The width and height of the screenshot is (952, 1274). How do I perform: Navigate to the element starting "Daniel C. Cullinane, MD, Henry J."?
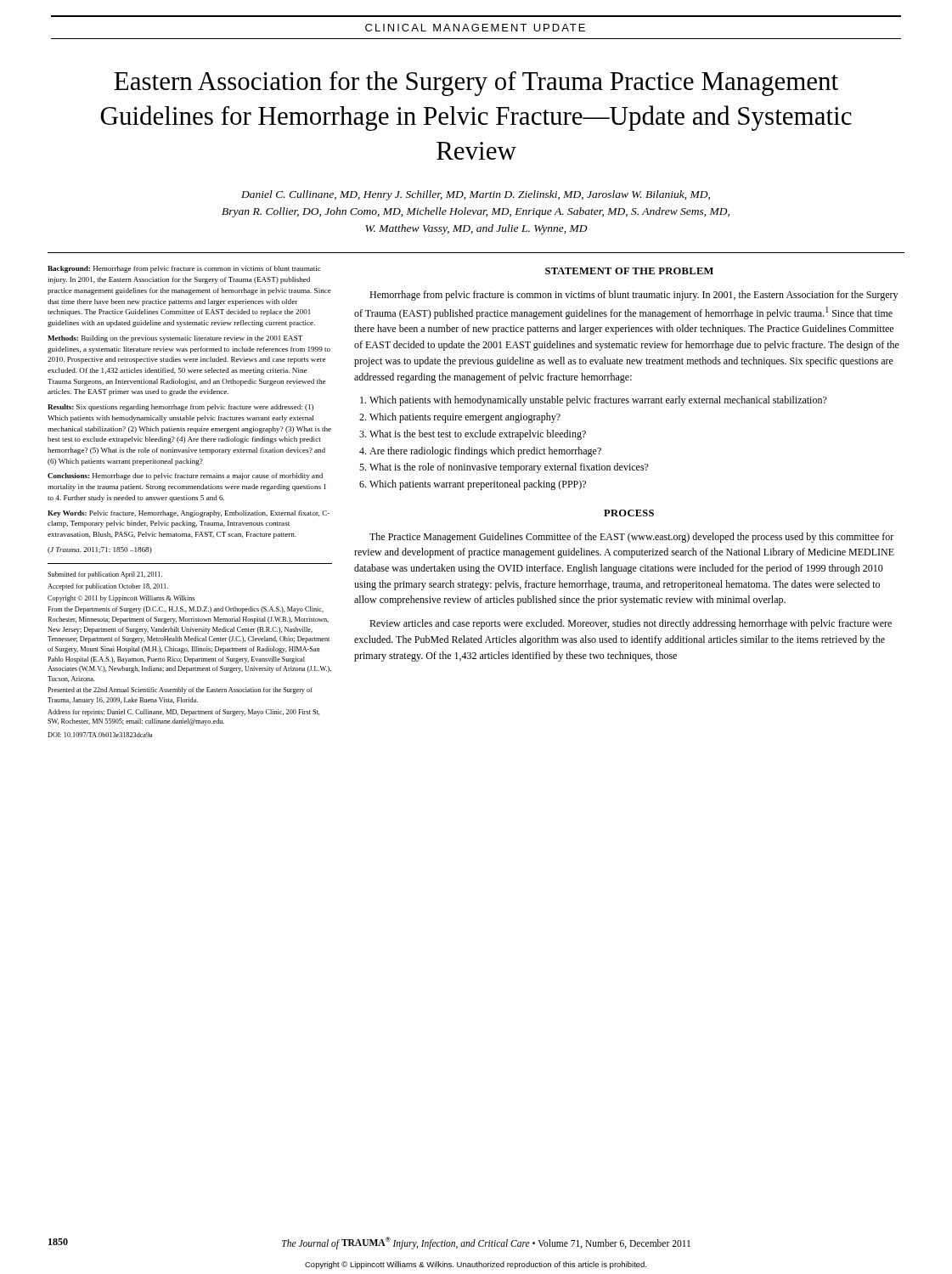pyautogui.click(x=476, y=211)
